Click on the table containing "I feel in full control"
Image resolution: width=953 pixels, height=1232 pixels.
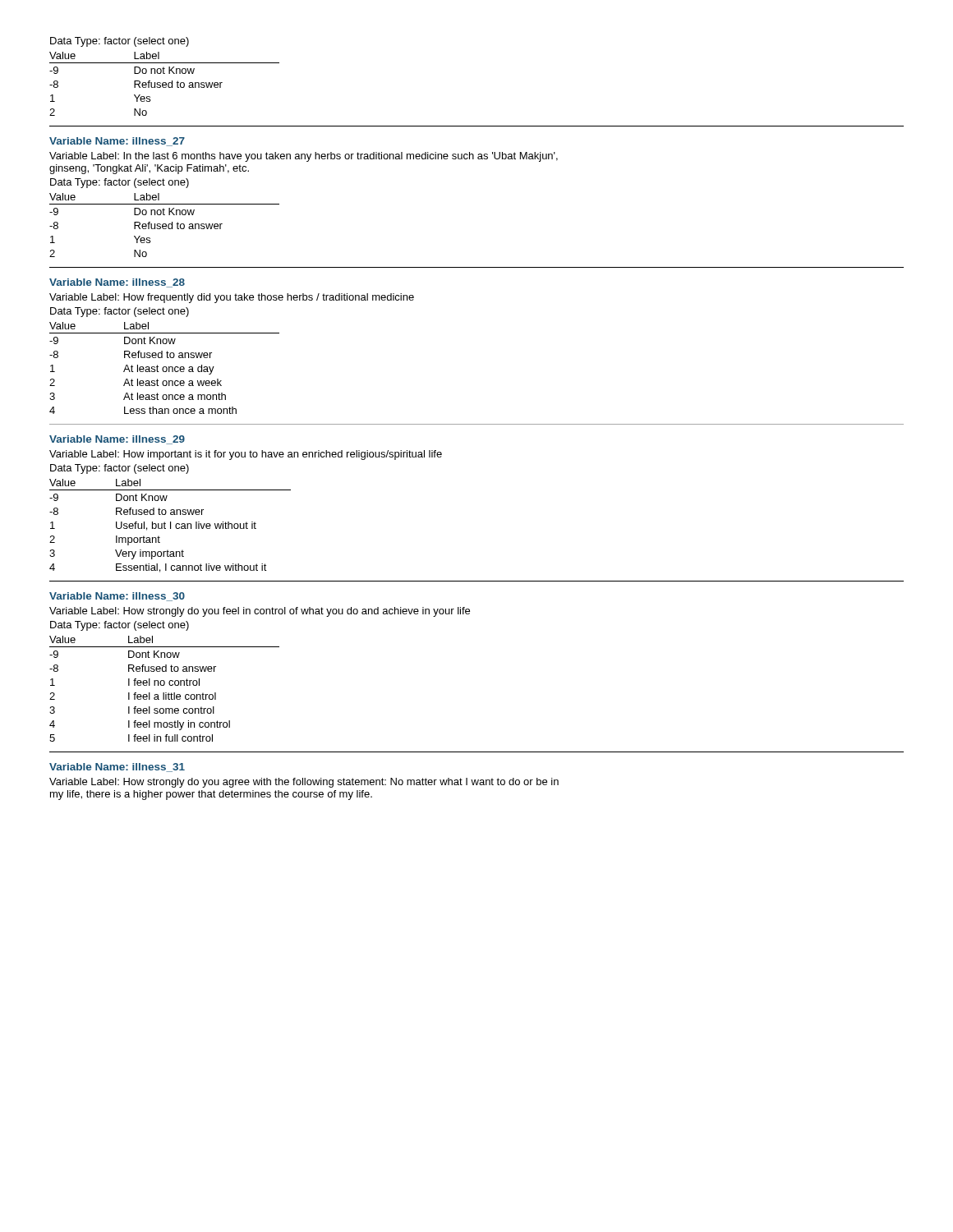pyautogui.click(x=476, y=689)
